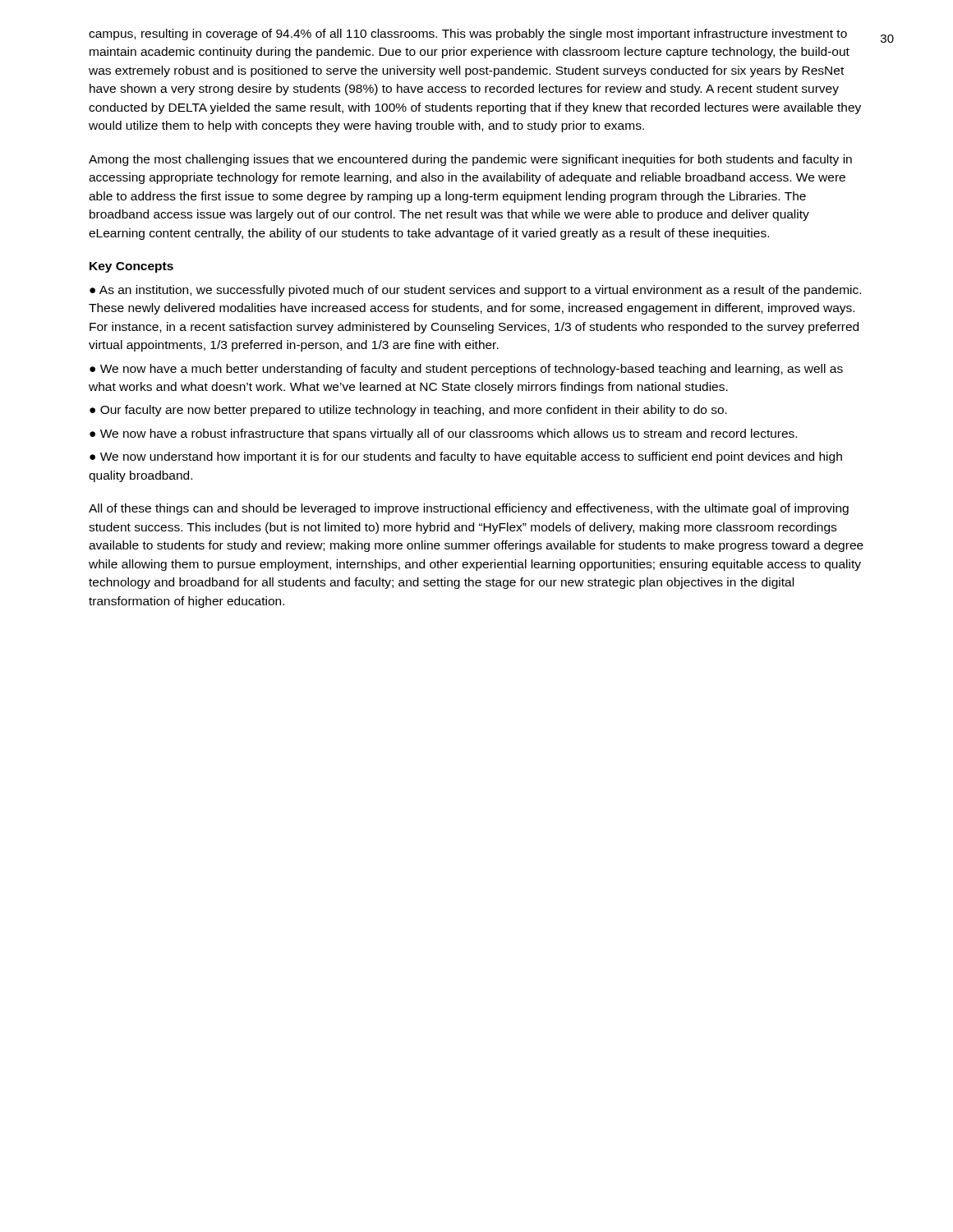
Task: Click on the element starting "● We now have a much better understanding"
Action: [476, 378]
